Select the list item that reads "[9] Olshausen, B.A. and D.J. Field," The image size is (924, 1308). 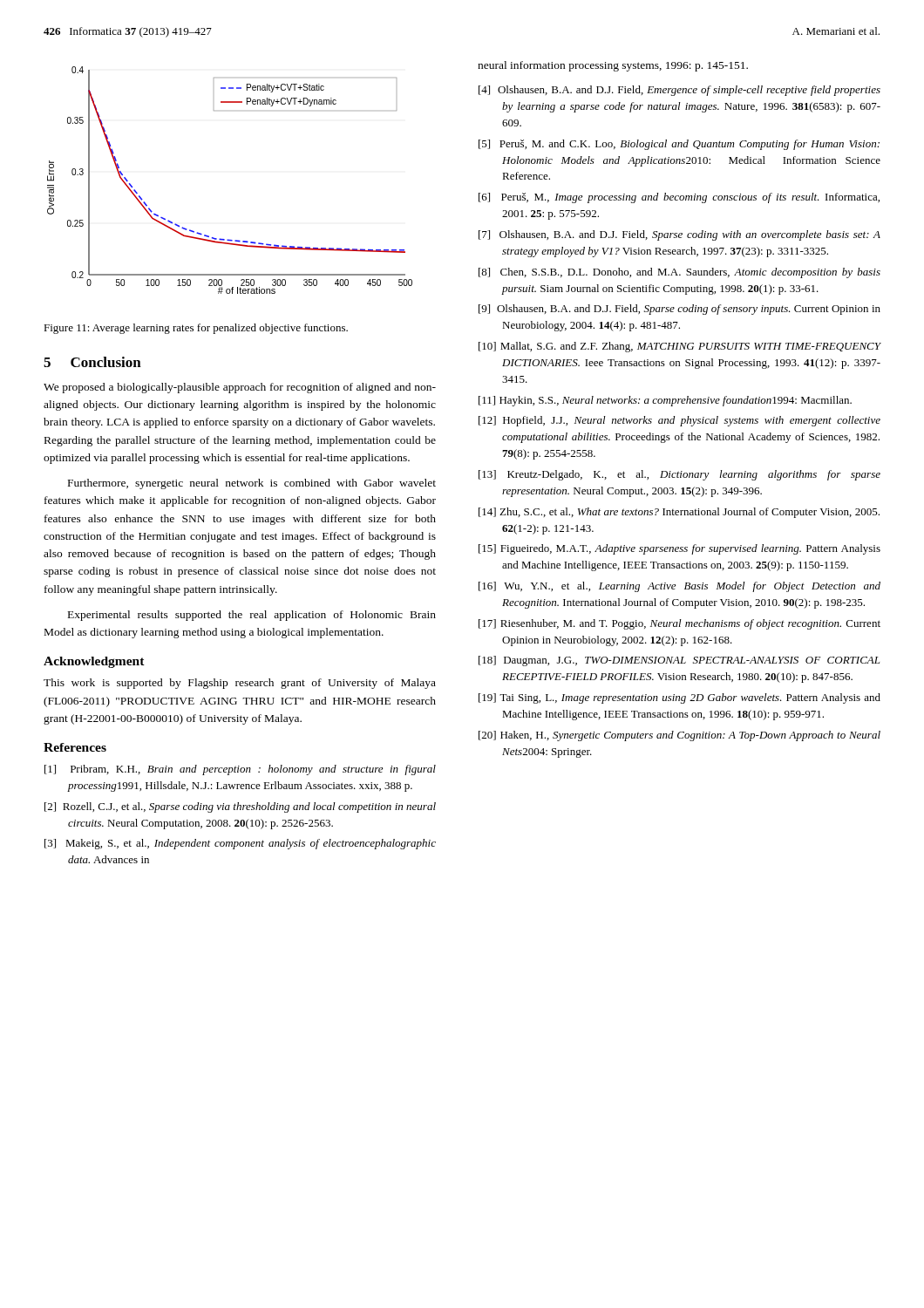tap(679, 317)
